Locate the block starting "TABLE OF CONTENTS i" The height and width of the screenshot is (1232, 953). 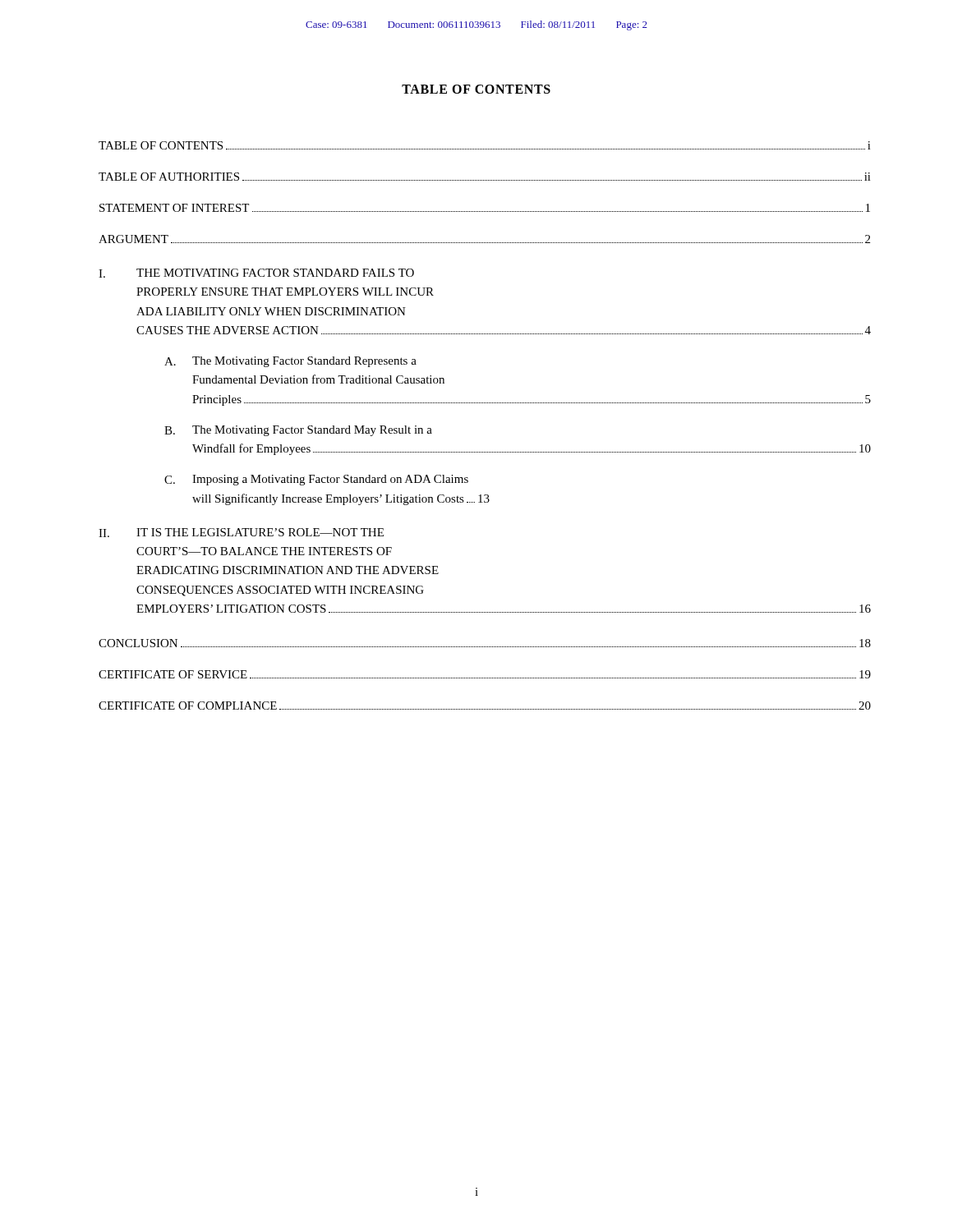485,145
